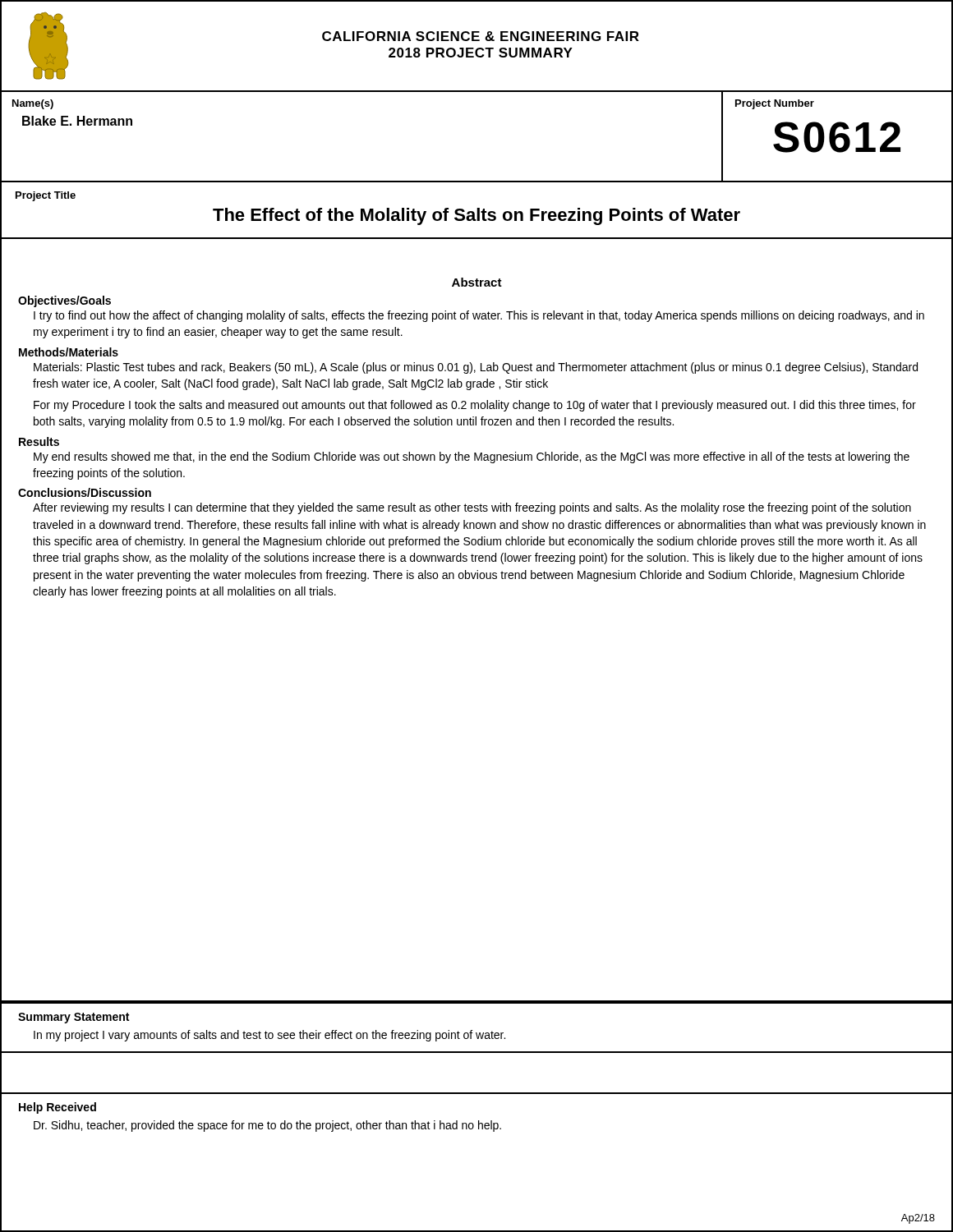
Task: Find the block on this page that starts "Materials: Plastic Test tubes and rack, Beakers"
Action: click(x=476, y=375)
